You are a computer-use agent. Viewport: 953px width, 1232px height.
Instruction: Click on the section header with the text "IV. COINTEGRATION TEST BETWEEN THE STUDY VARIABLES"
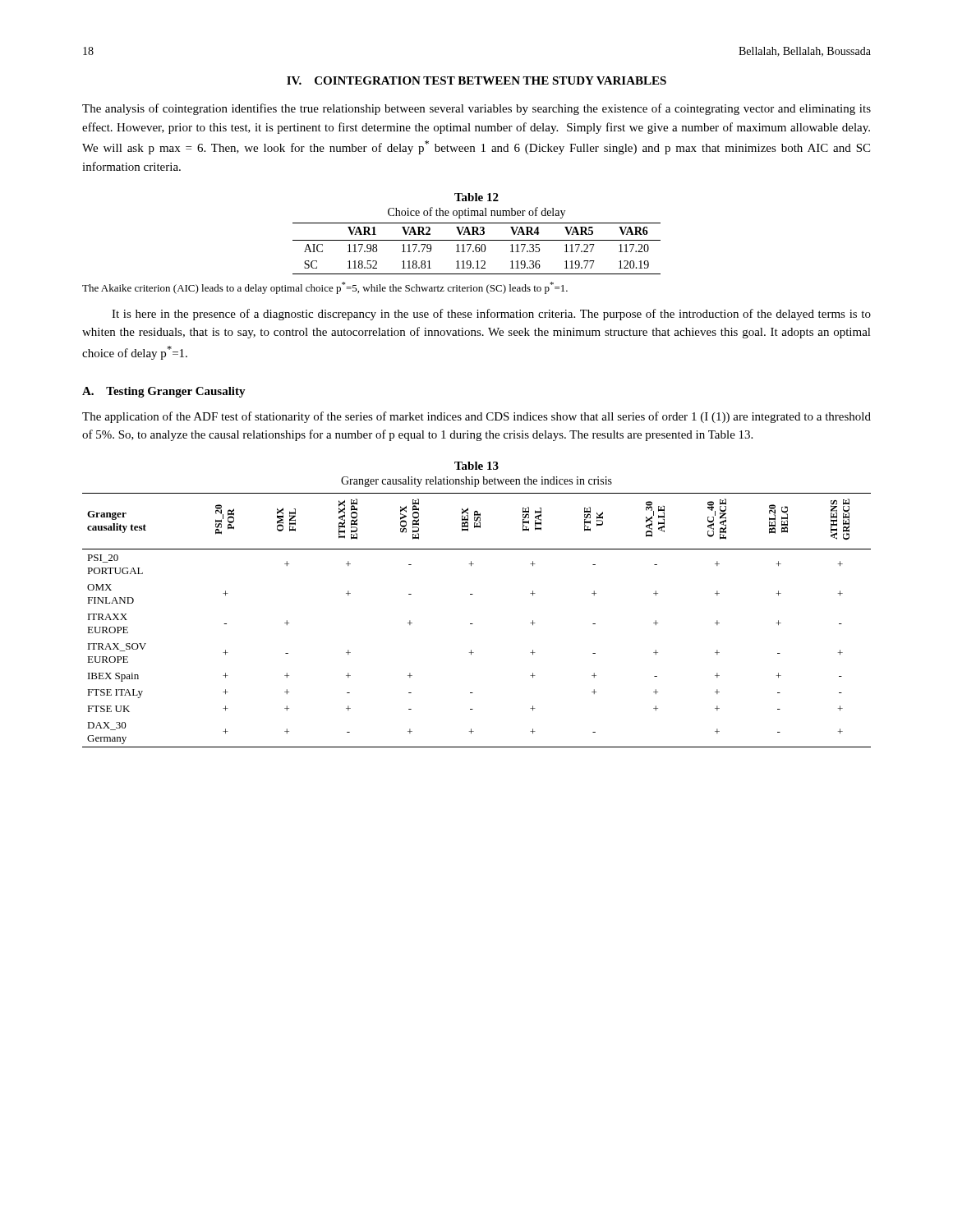pyautogui.click(x=476, y=81)
